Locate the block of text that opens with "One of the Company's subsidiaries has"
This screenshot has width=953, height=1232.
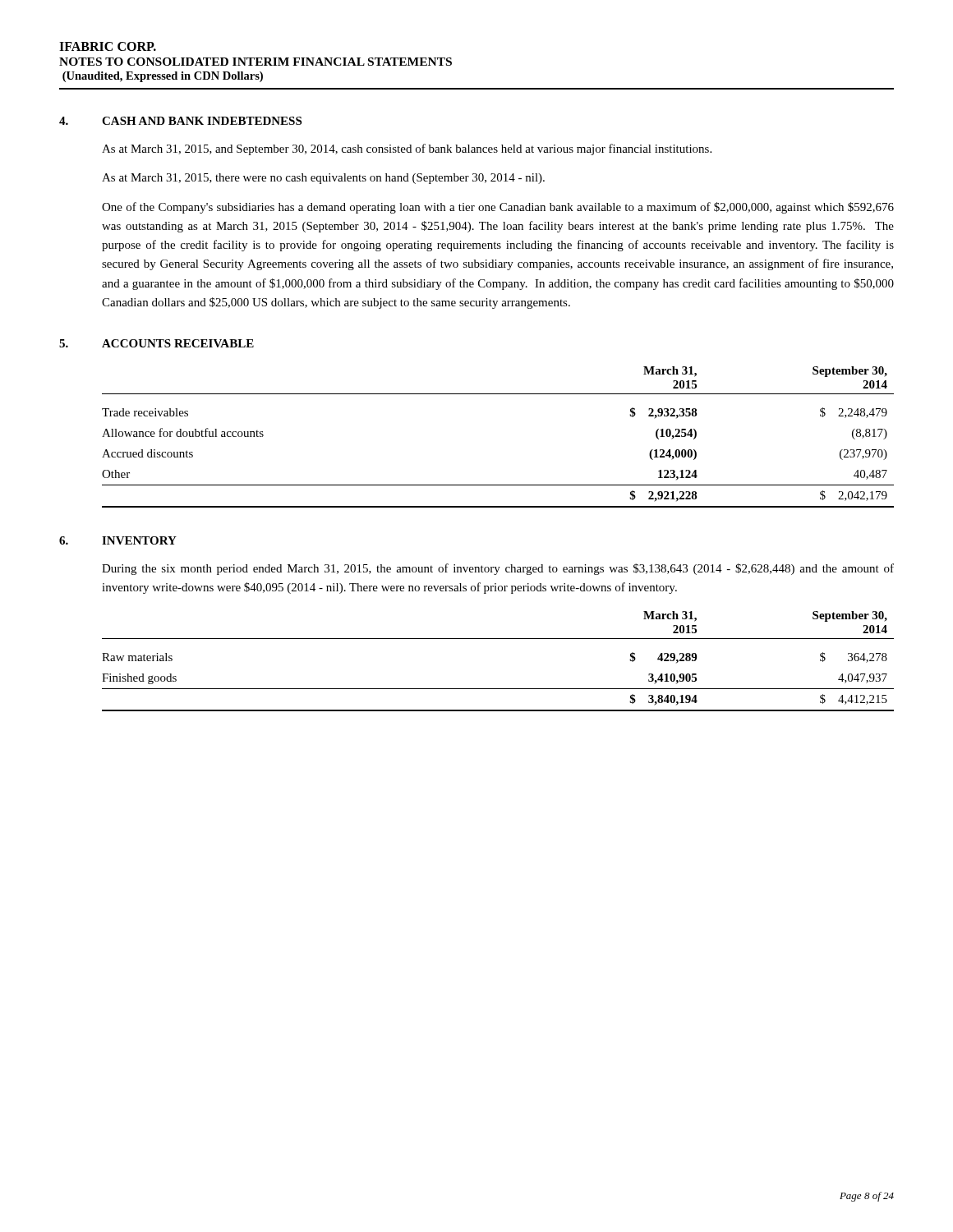click(498, 254)
